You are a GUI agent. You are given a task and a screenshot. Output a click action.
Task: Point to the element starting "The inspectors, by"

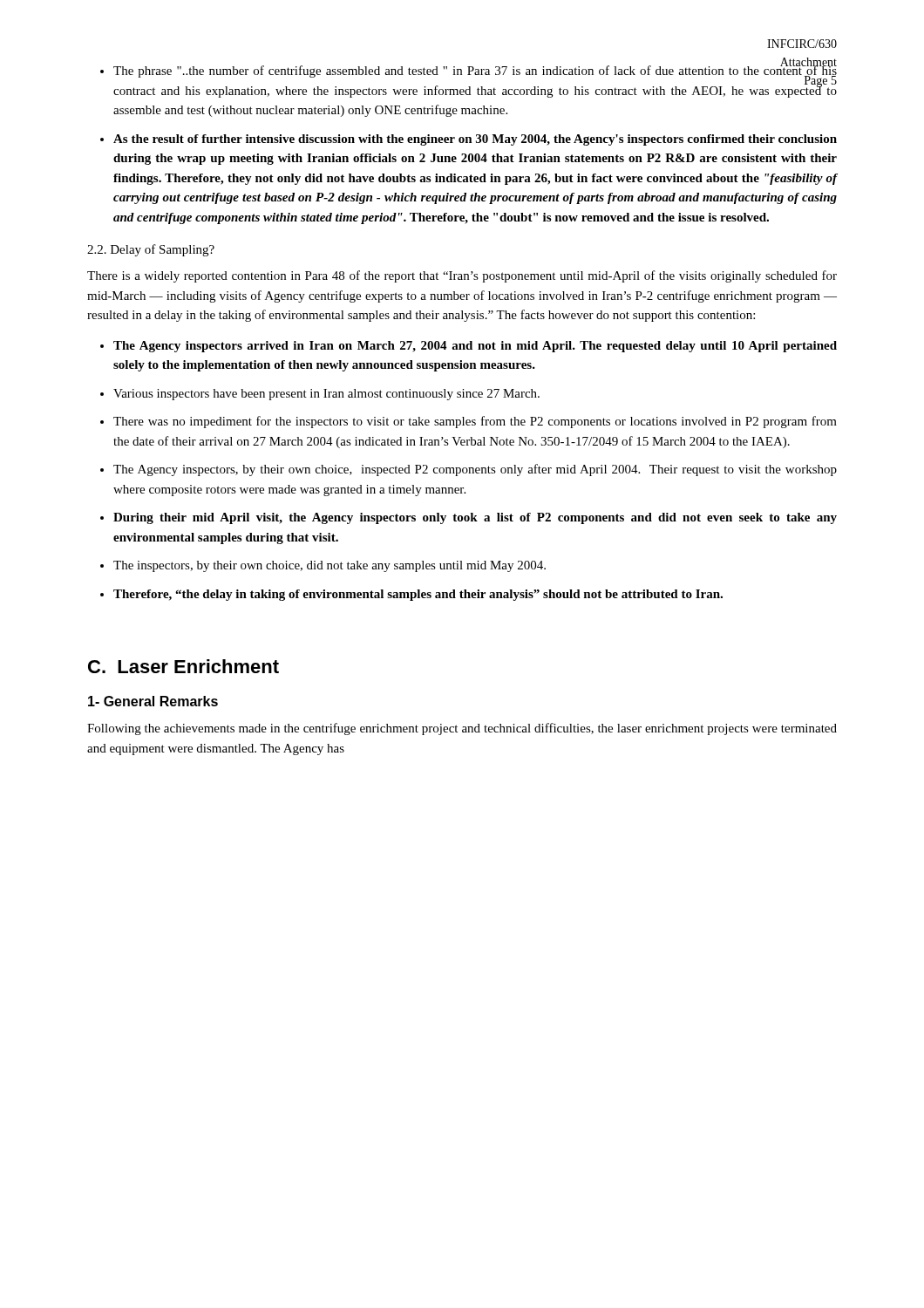(330, 565)
